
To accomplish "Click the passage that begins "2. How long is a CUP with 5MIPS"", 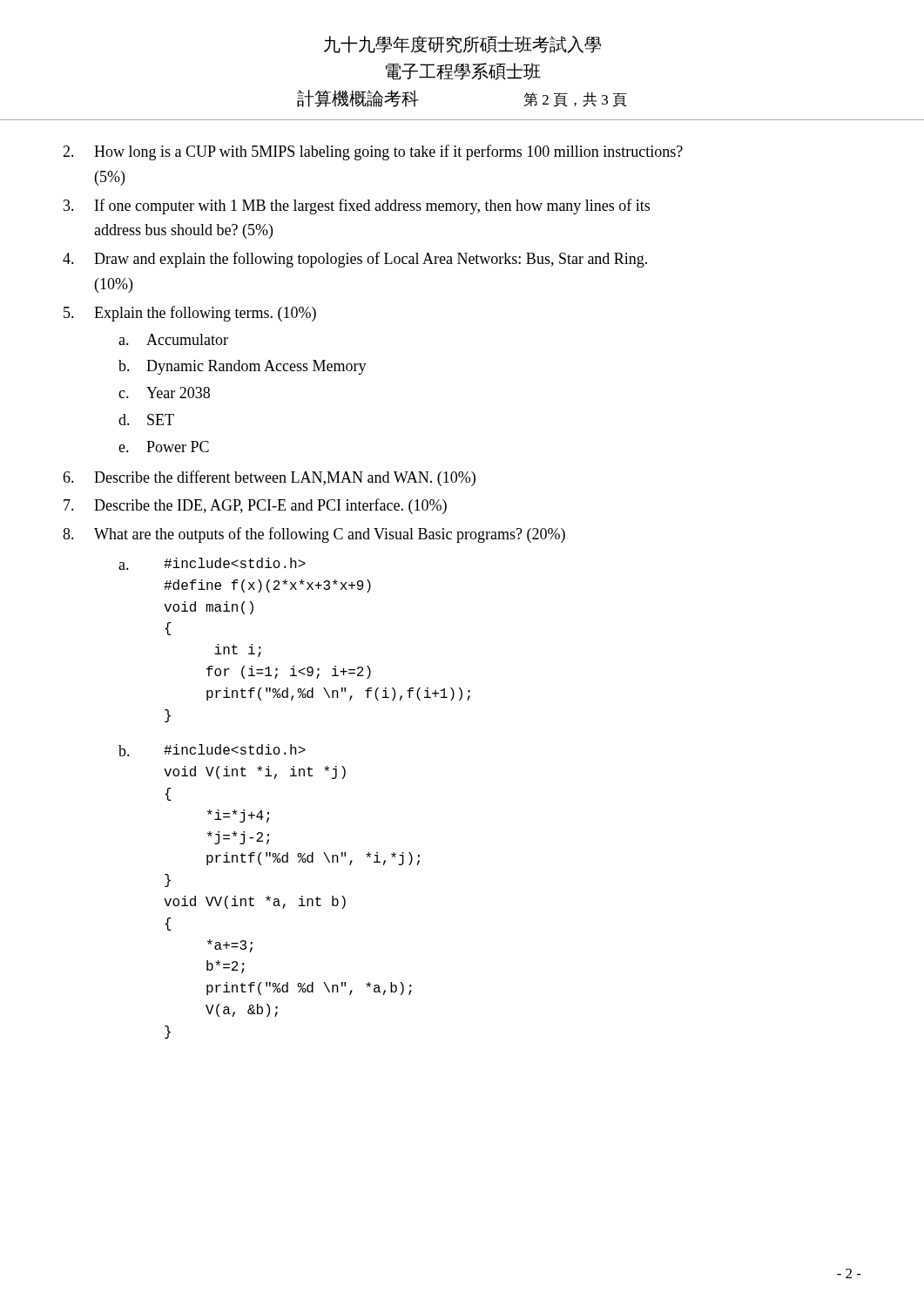I will click(462, 165).
